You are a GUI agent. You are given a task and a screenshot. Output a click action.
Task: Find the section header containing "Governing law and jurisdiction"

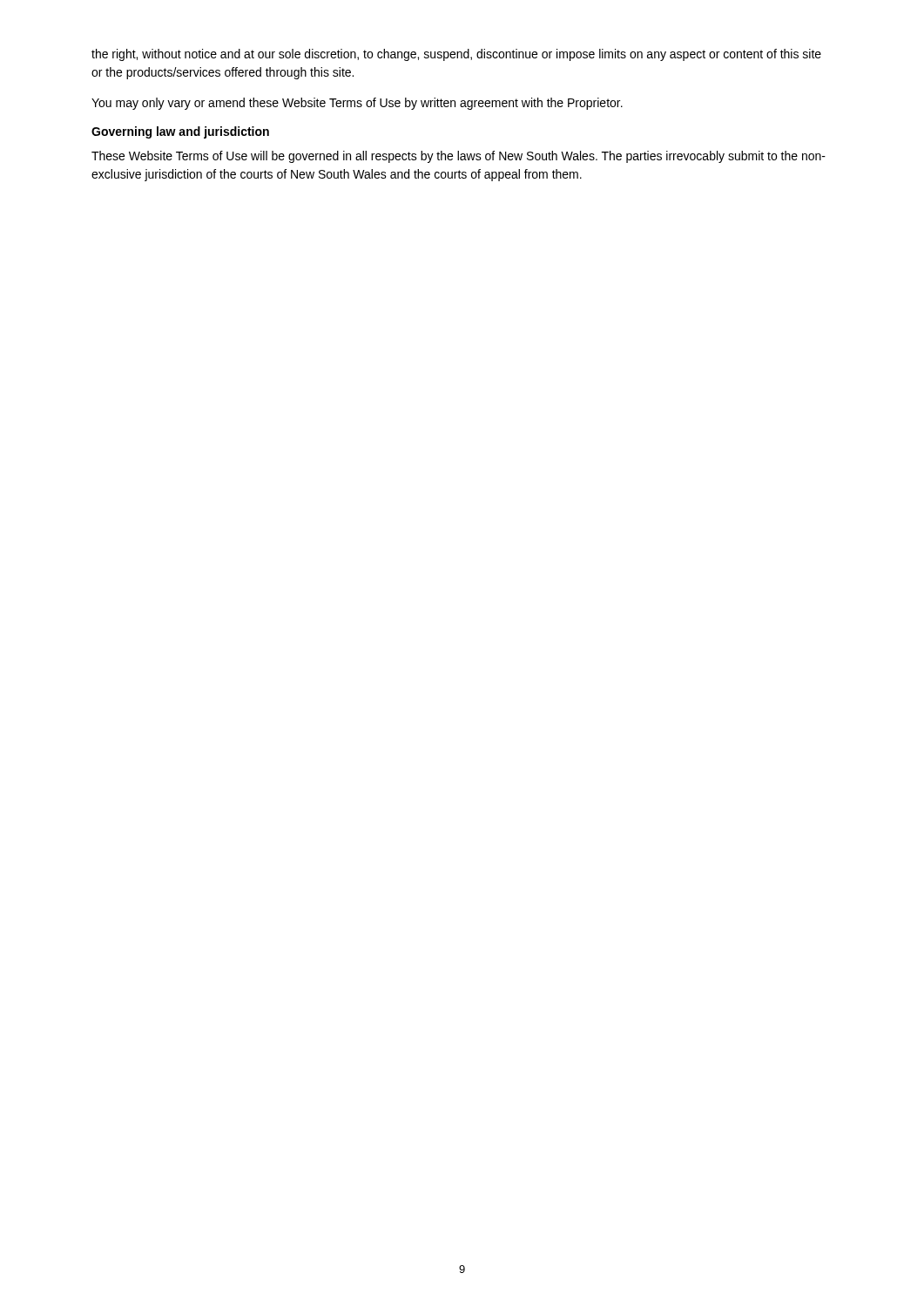(x=181, y=132)
